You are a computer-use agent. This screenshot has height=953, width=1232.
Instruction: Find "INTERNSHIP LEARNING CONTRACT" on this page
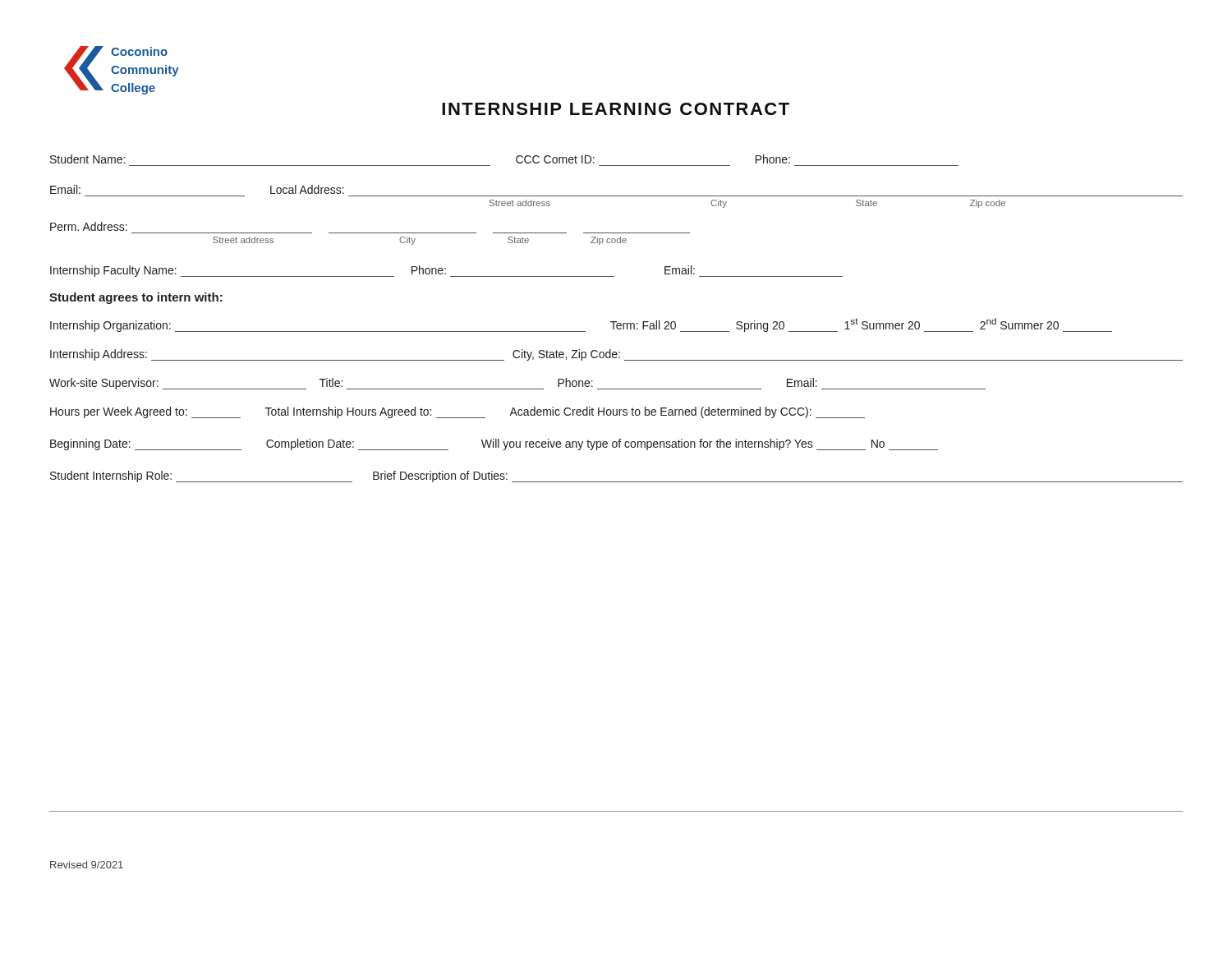[616, 109]
